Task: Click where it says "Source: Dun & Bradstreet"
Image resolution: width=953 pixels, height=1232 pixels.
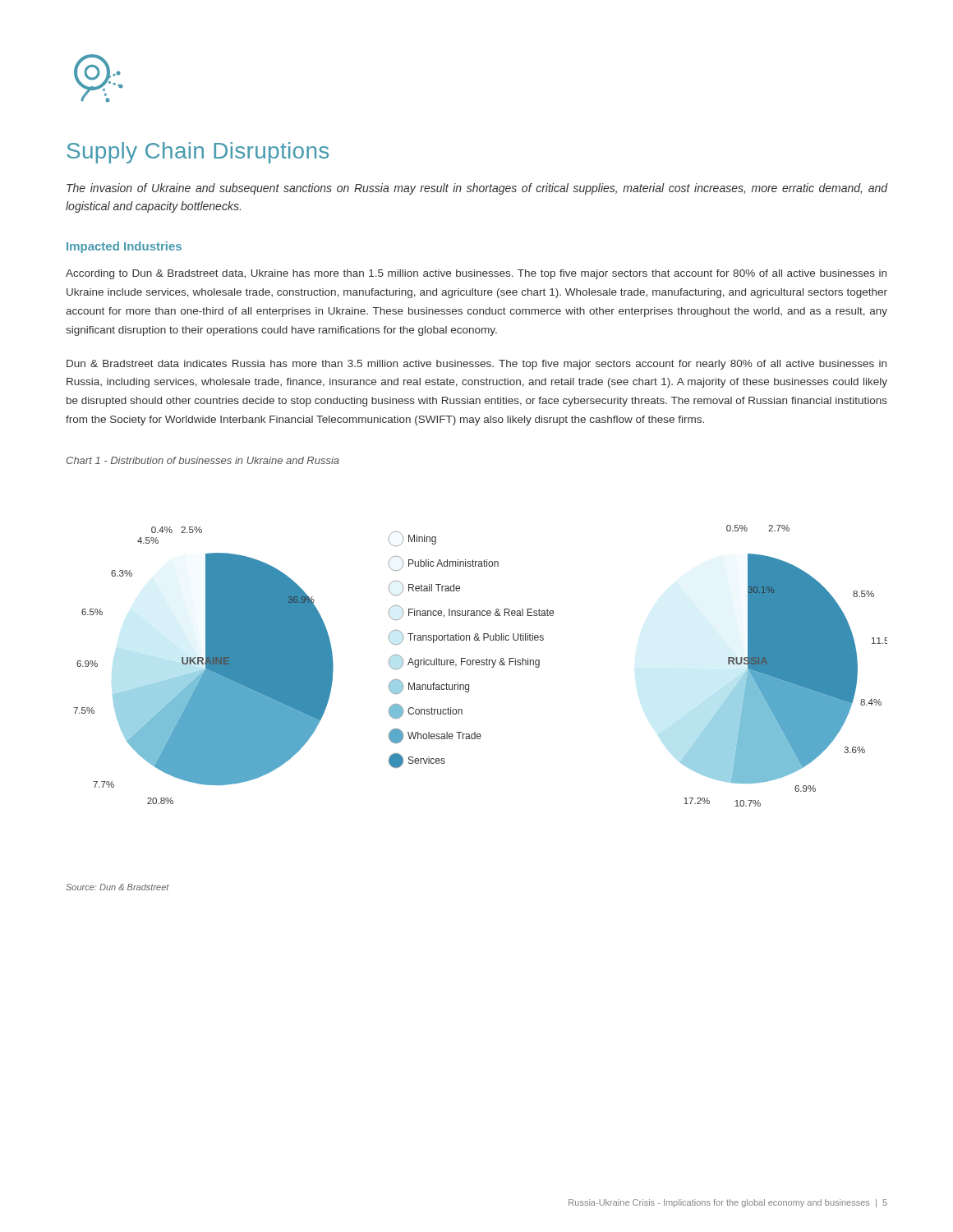Action: [x=117, y=887]
